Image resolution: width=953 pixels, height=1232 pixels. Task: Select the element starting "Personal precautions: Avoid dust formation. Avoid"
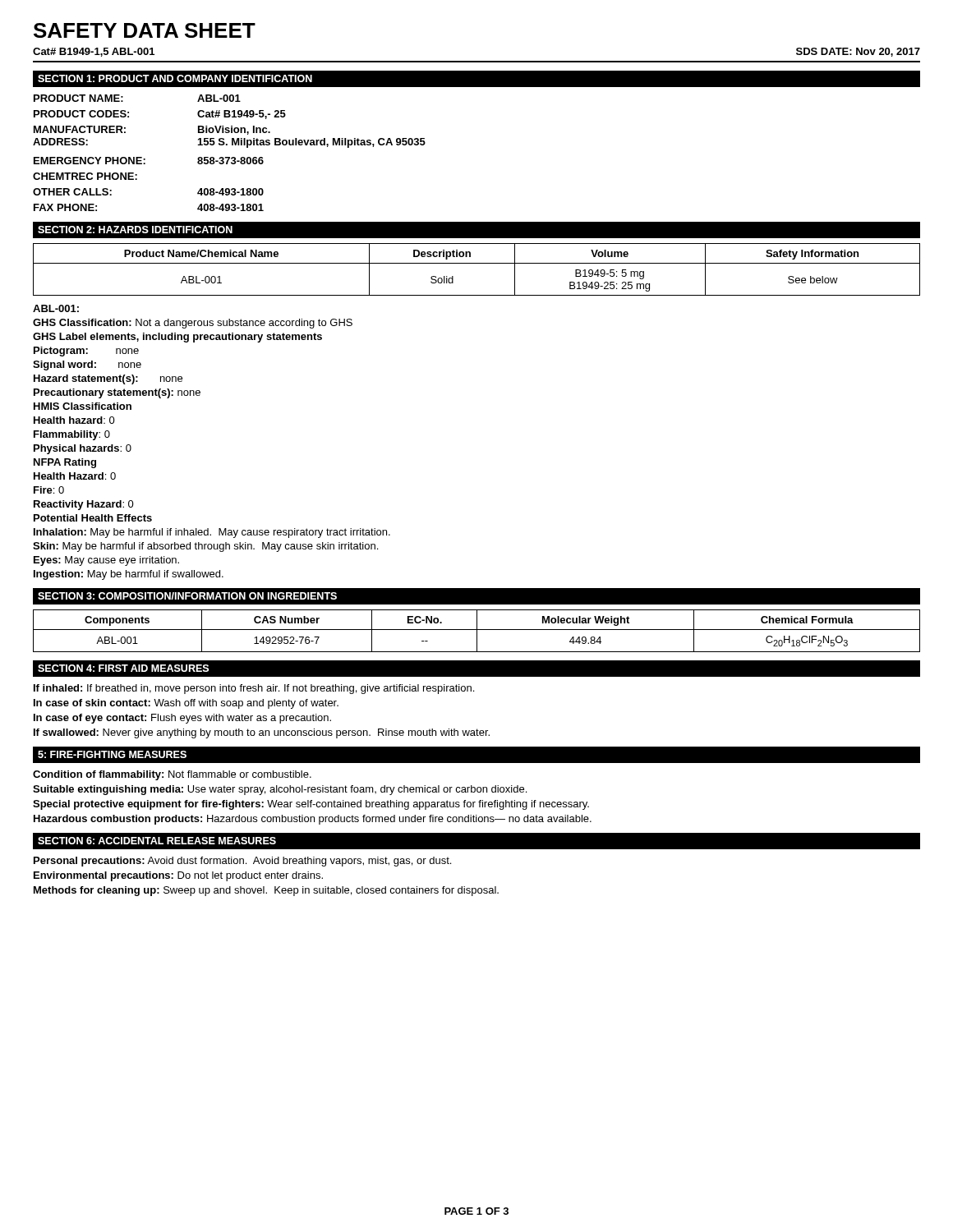[x=242, y=862]
